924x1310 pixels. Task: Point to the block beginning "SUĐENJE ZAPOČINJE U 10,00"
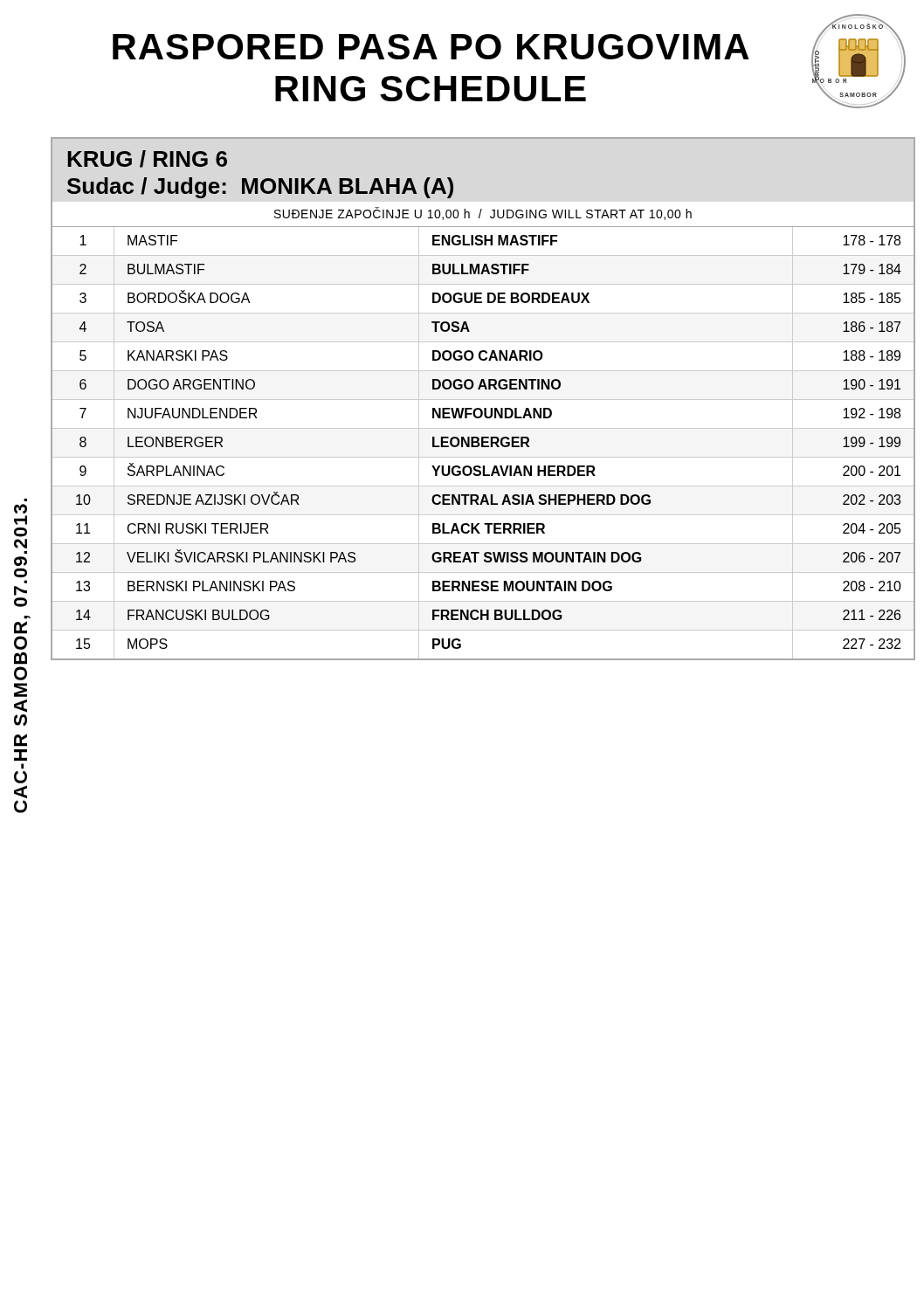483,214
